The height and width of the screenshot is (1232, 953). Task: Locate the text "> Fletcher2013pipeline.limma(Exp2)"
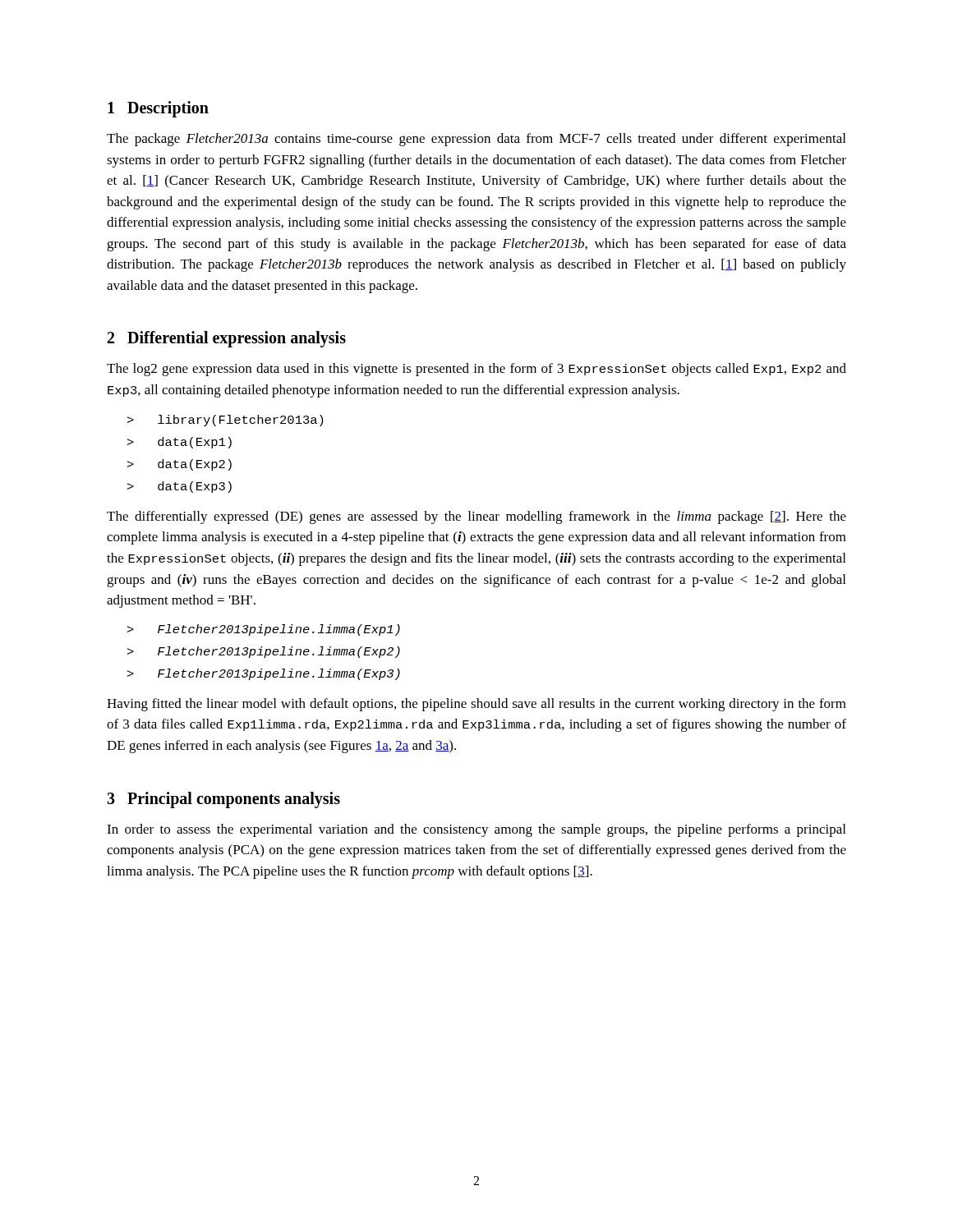click(x=264, y=652)
